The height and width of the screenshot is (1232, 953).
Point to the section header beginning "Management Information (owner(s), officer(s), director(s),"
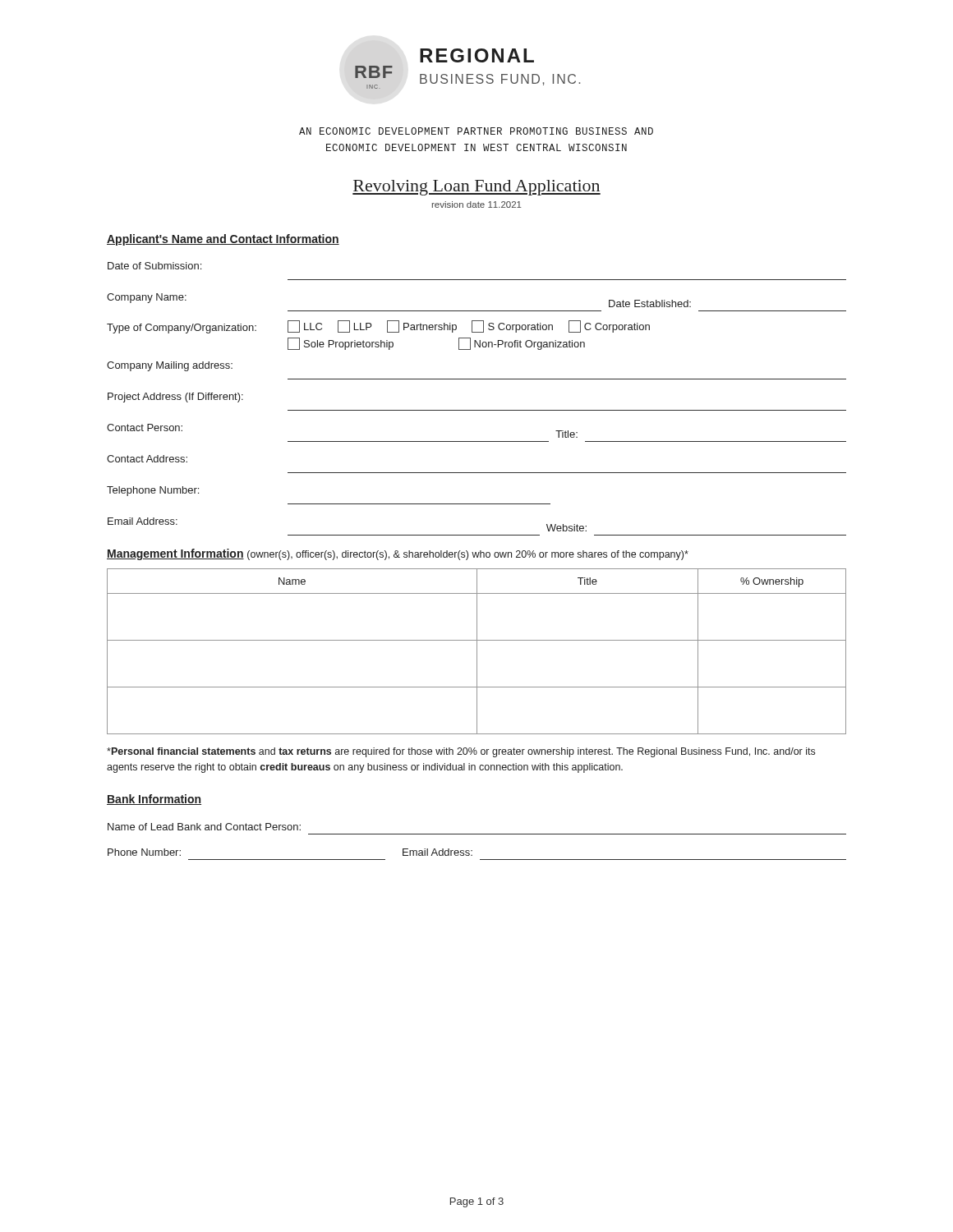(398, 554)
